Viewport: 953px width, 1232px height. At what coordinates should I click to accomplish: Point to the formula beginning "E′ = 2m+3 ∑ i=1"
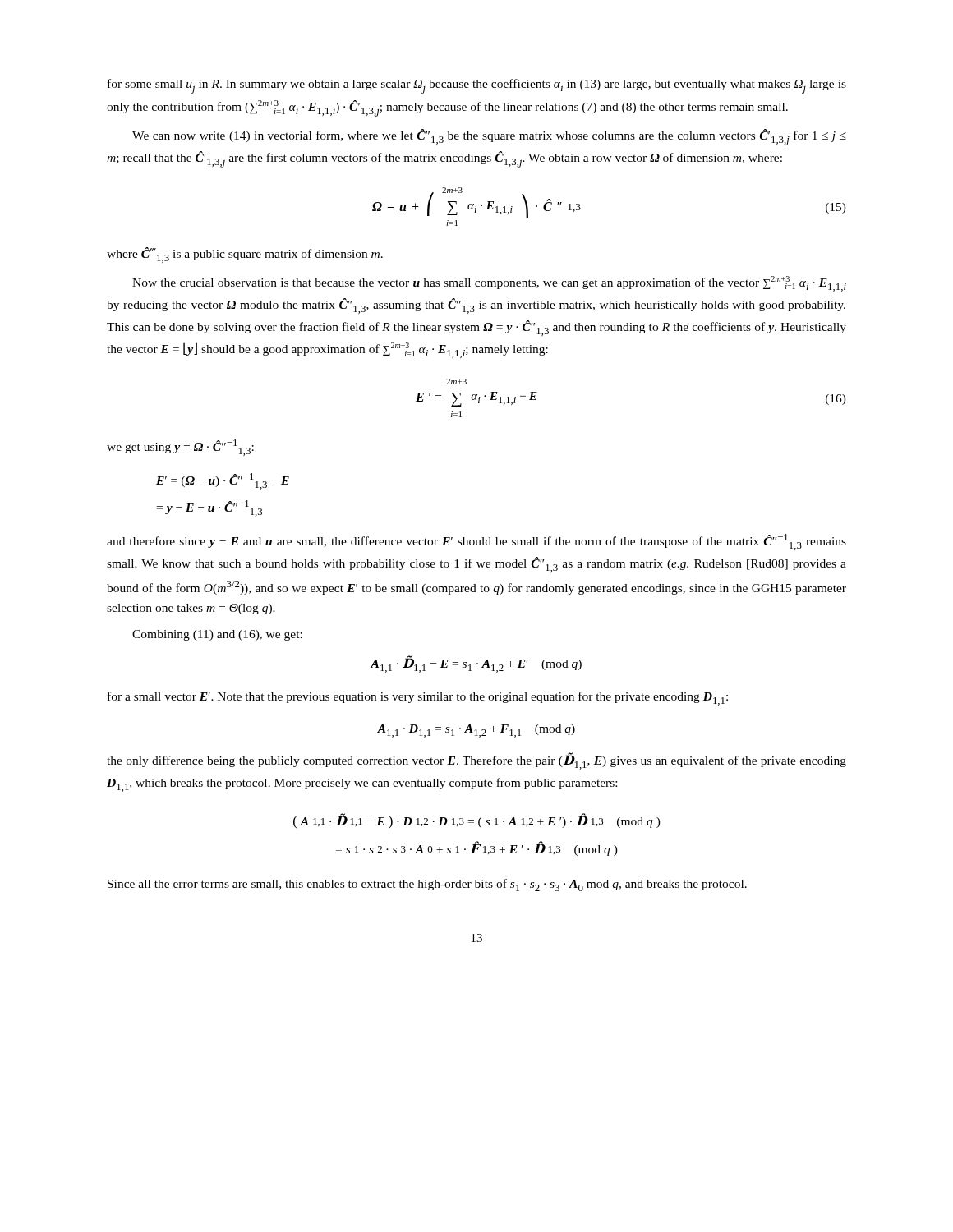click(x=456, y=382)
